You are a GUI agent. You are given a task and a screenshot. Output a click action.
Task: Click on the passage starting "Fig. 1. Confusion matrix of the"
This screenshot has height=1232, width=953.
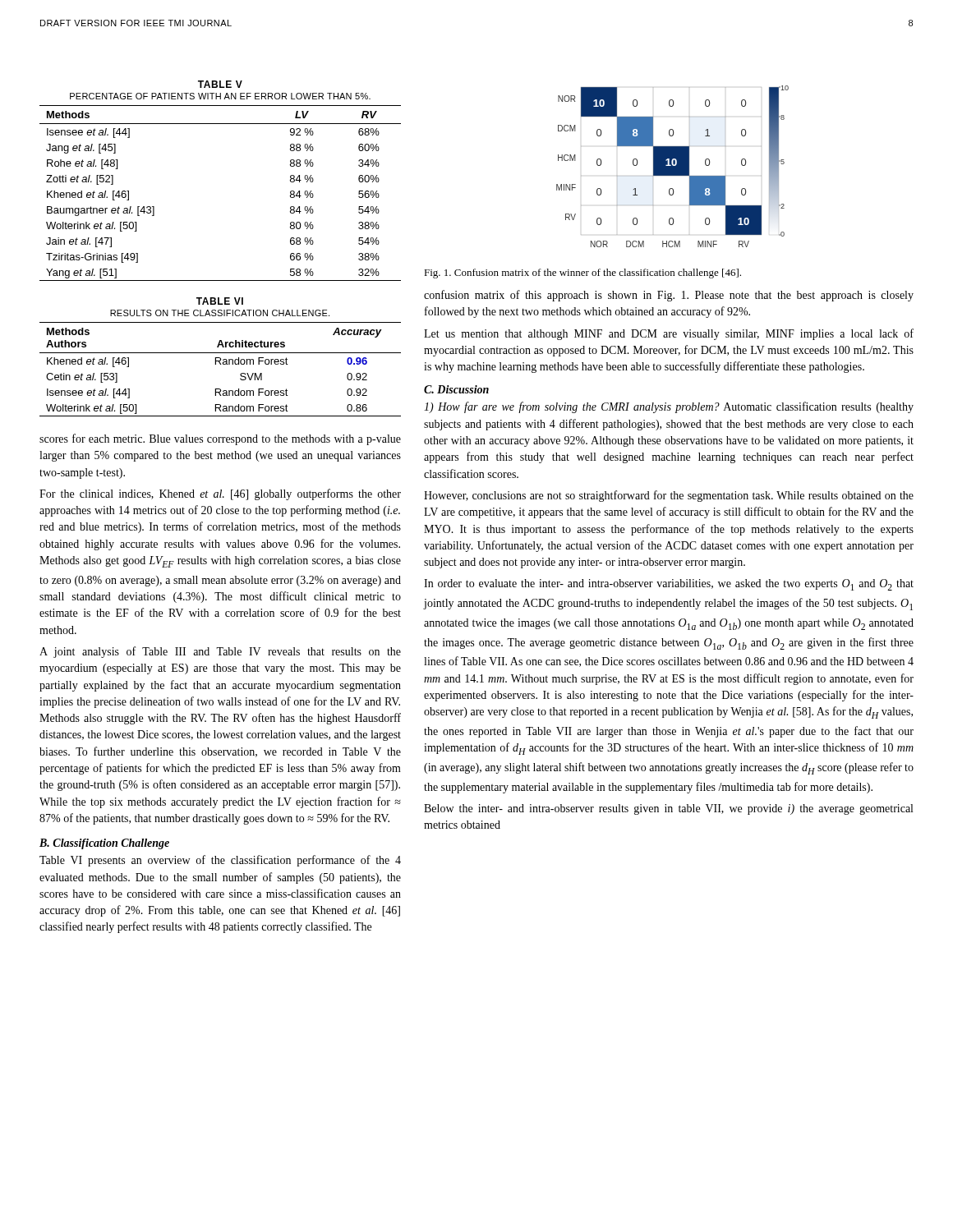[x=583, y=272]
